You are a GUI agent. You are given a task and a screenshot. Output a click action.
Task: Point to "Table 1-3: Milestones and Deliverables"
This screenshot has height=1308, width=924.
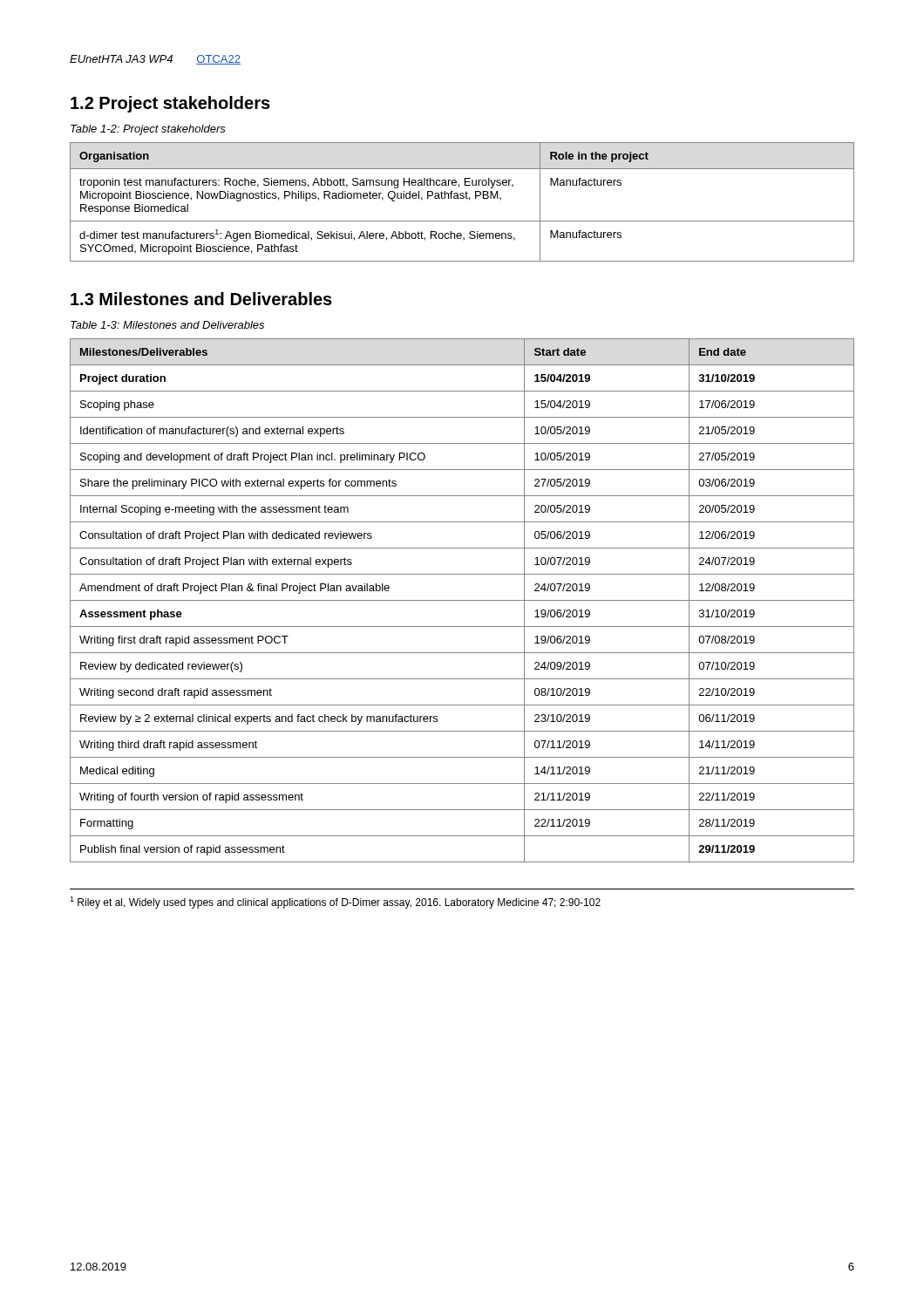click(167, 325)
